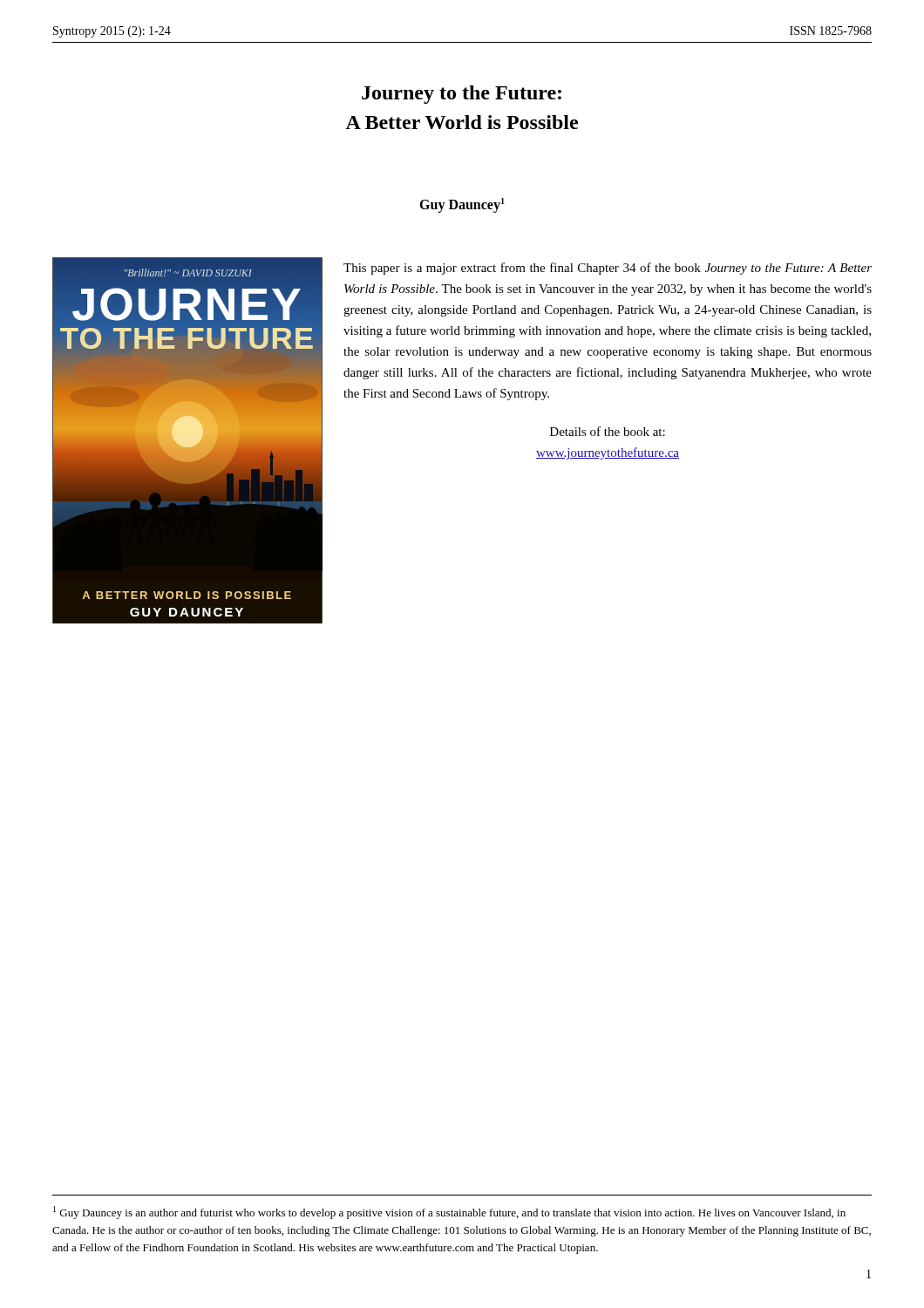Find the photo

tap(187, 442)
